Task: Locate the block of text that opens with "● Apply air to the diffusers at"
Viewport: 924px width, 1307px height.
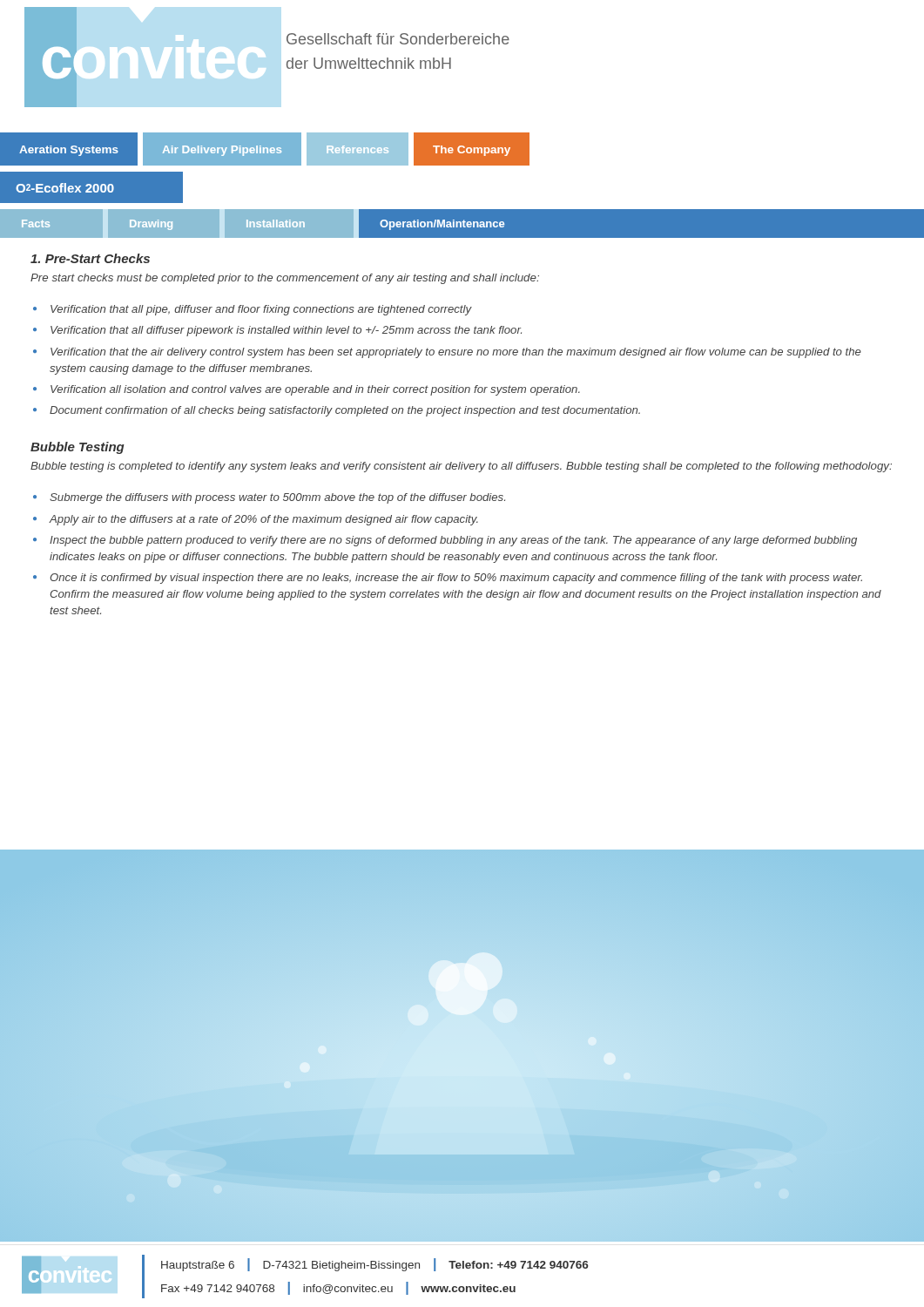Action: [256, 518]
